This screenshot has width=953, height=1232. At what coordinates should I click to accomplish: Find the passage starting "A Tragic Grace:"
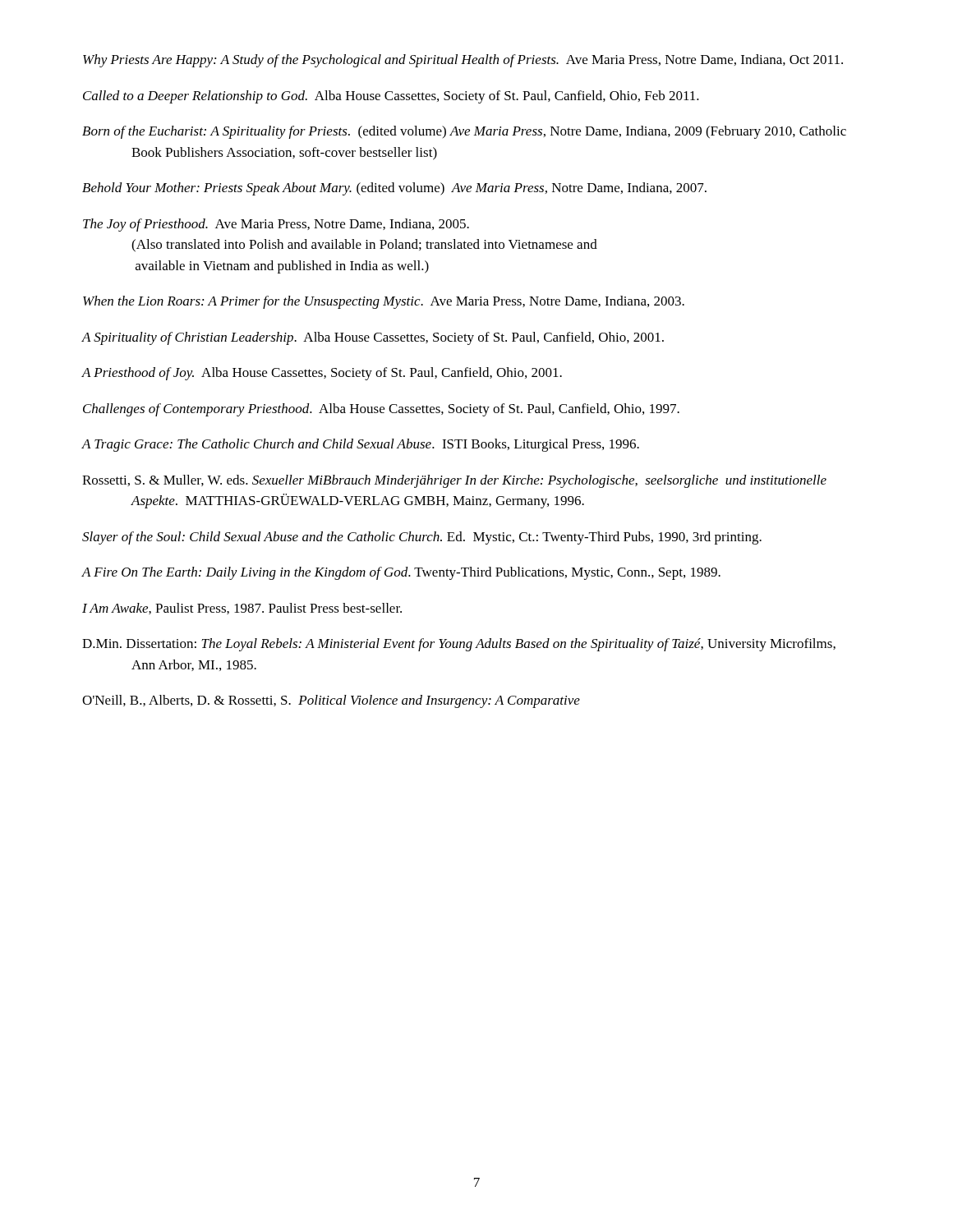click(361, 444)
